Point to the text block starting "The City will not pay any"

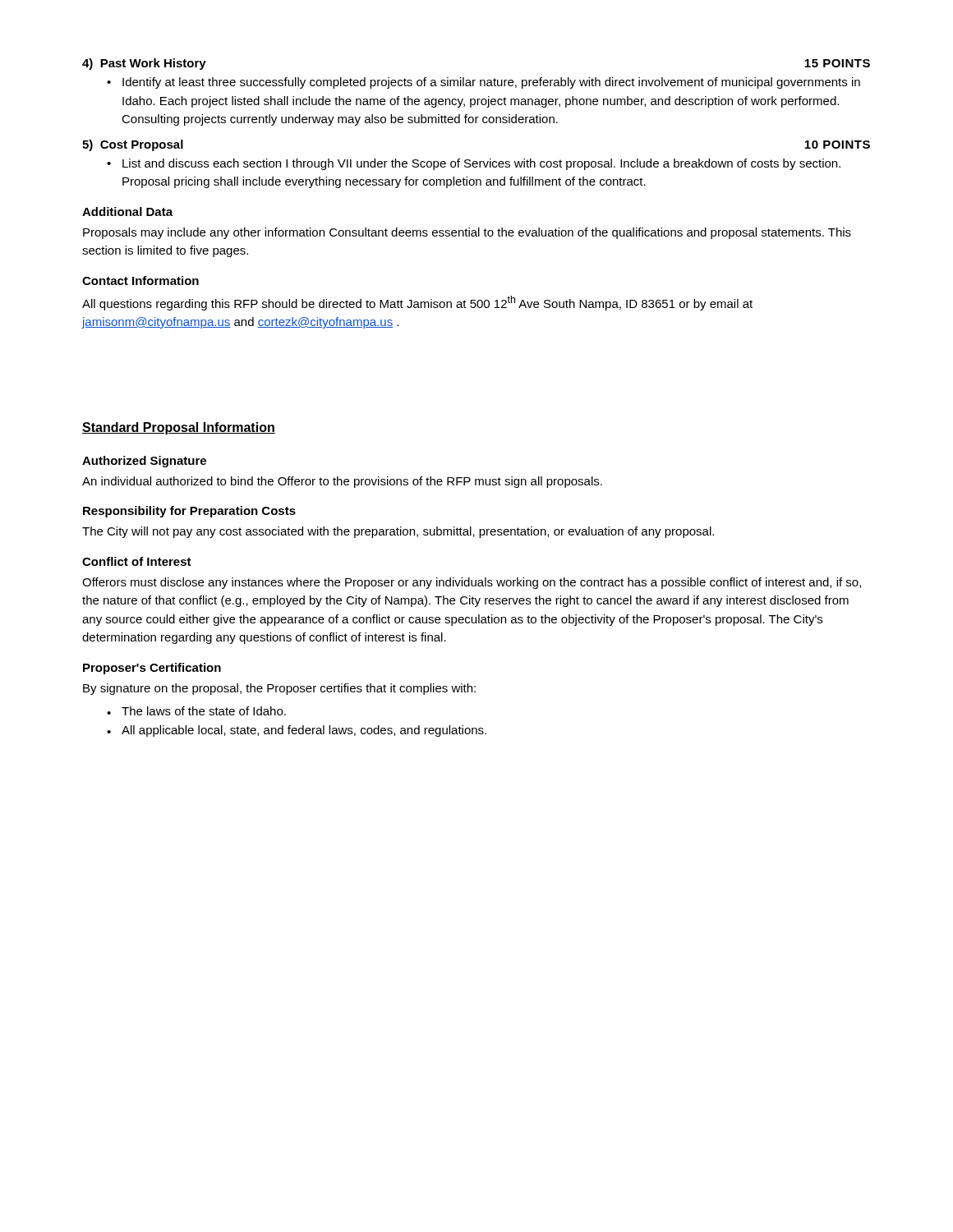point(399,531)
